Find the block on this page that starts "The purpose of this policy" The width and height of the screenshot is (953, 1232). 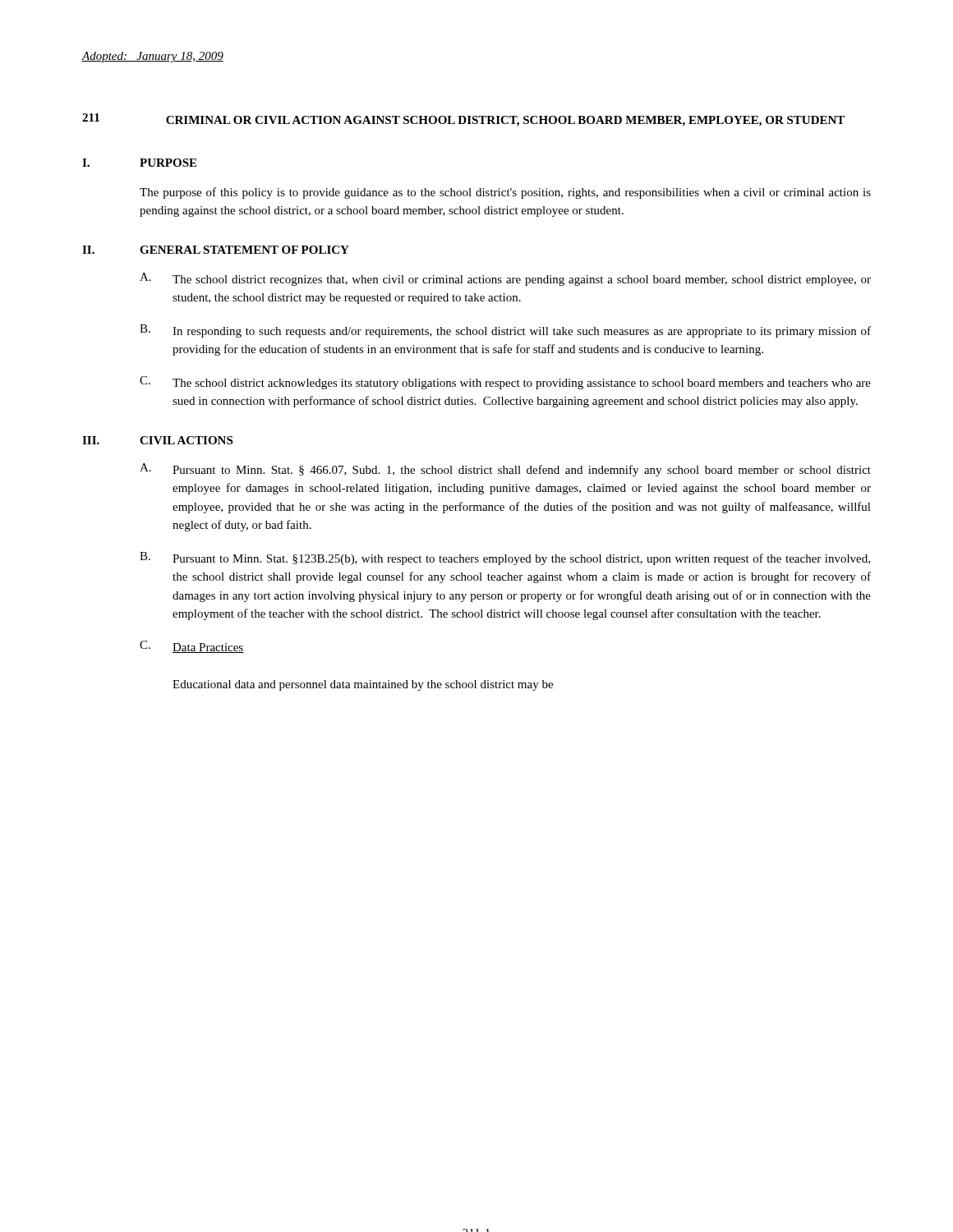click(505, 201)
